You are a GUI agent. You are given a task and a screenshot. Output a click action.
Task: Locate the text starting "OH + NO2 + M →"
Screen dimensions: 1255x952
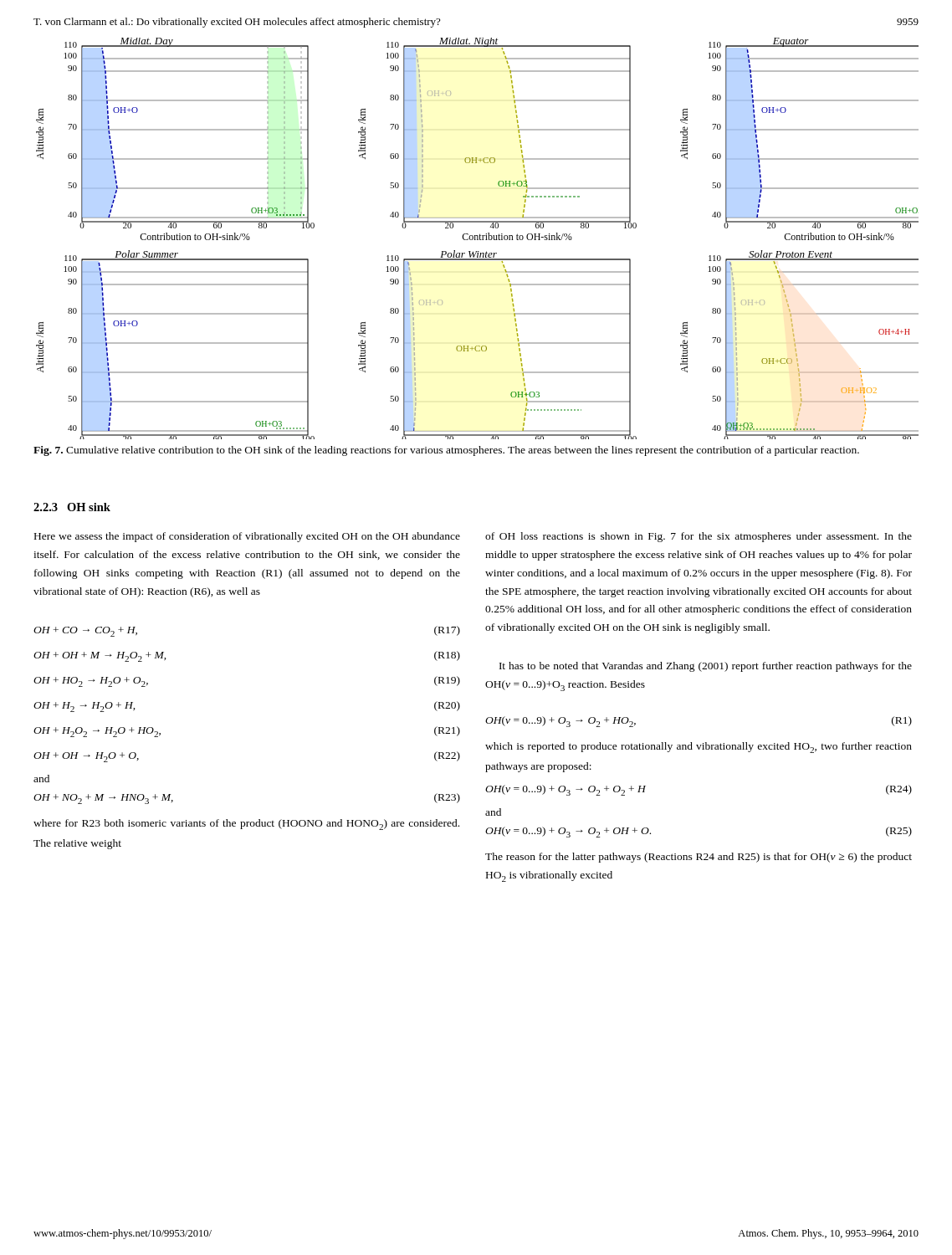click(99, 799)
